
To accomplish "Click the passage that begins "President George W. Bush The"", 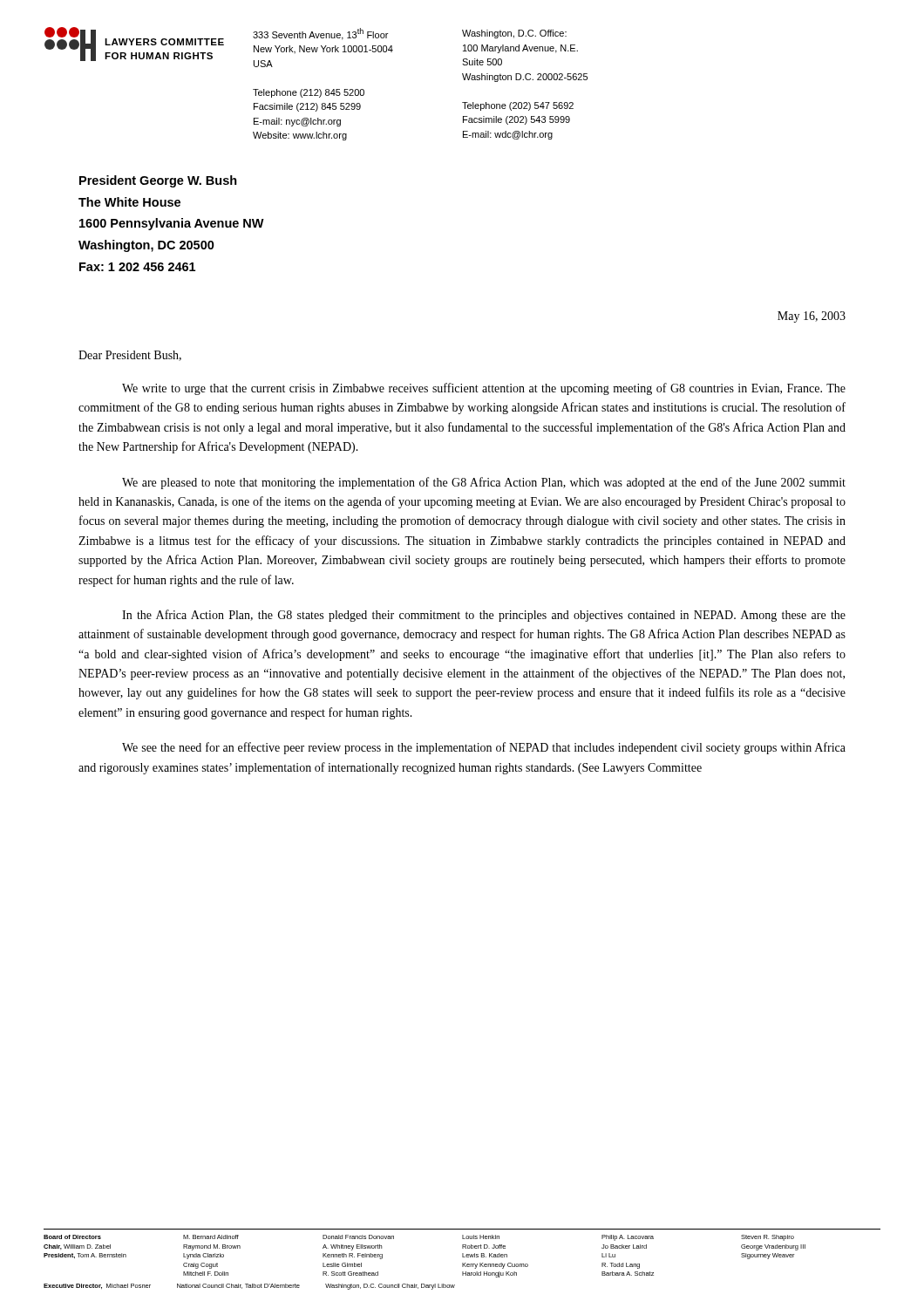I will pos(171,223).
